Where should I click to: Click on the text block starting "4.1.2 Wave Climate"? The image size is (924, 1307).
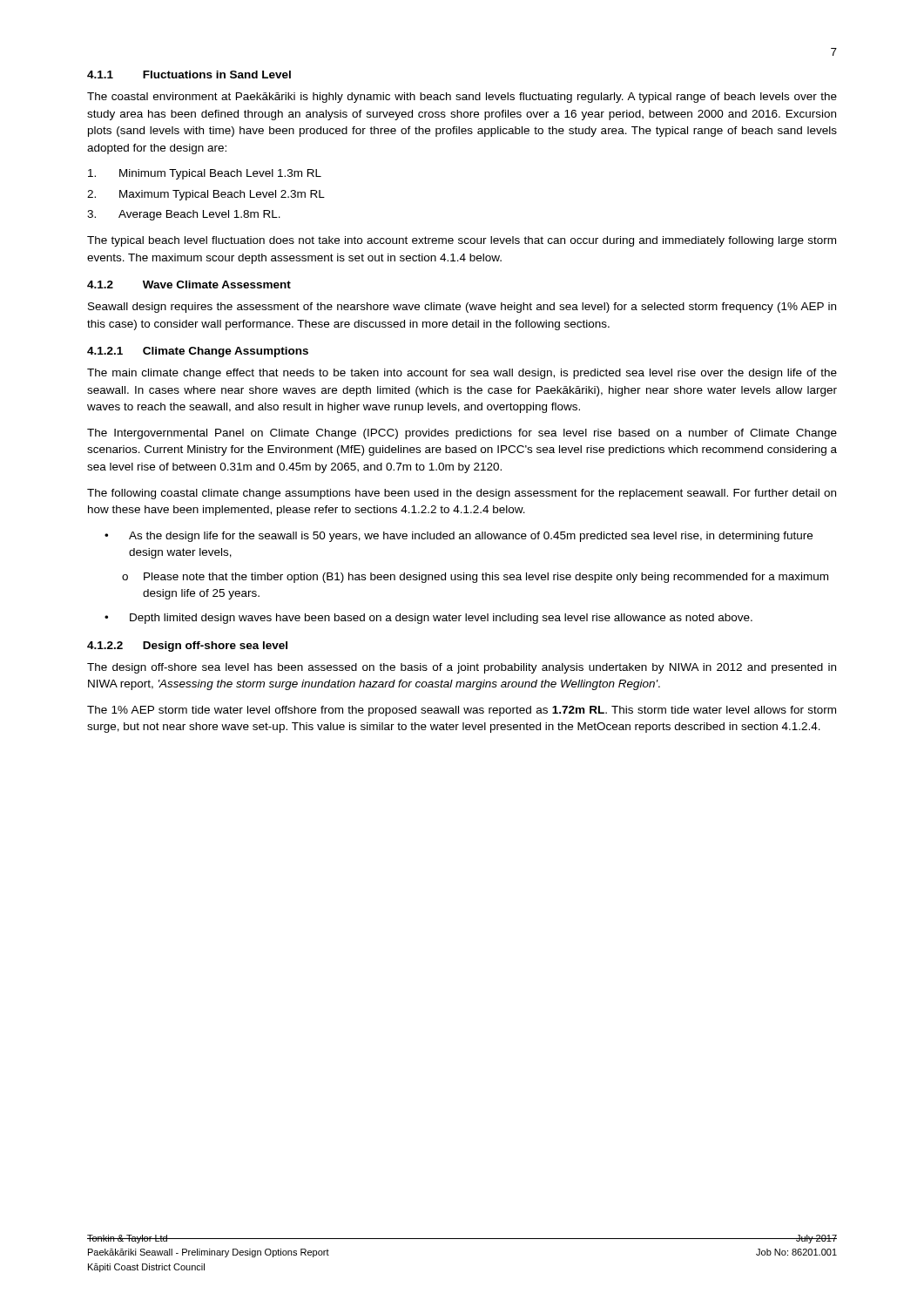tap(189, 284)
